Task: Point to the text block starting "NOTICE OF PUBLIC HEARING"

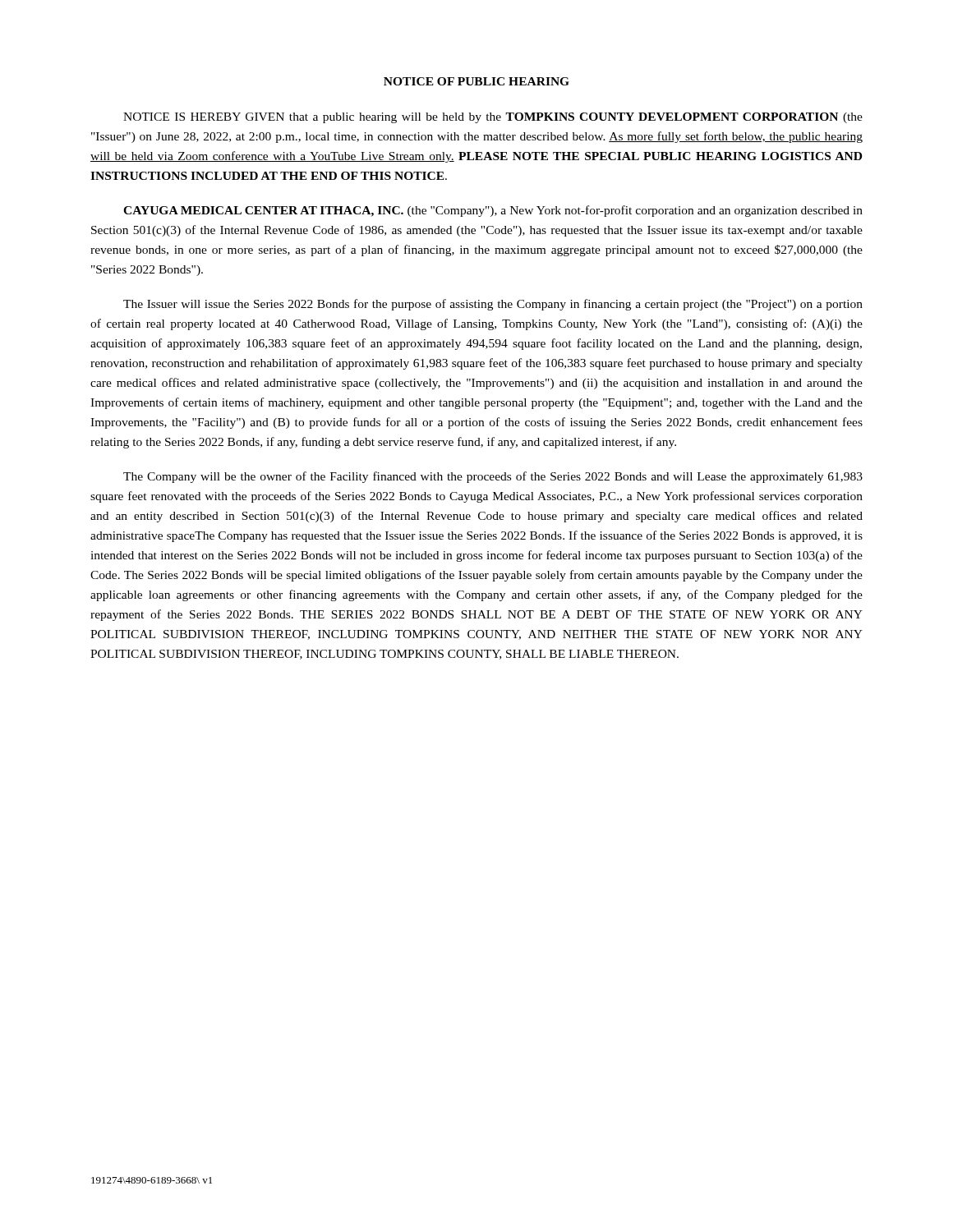Action: tap(476, 81)
